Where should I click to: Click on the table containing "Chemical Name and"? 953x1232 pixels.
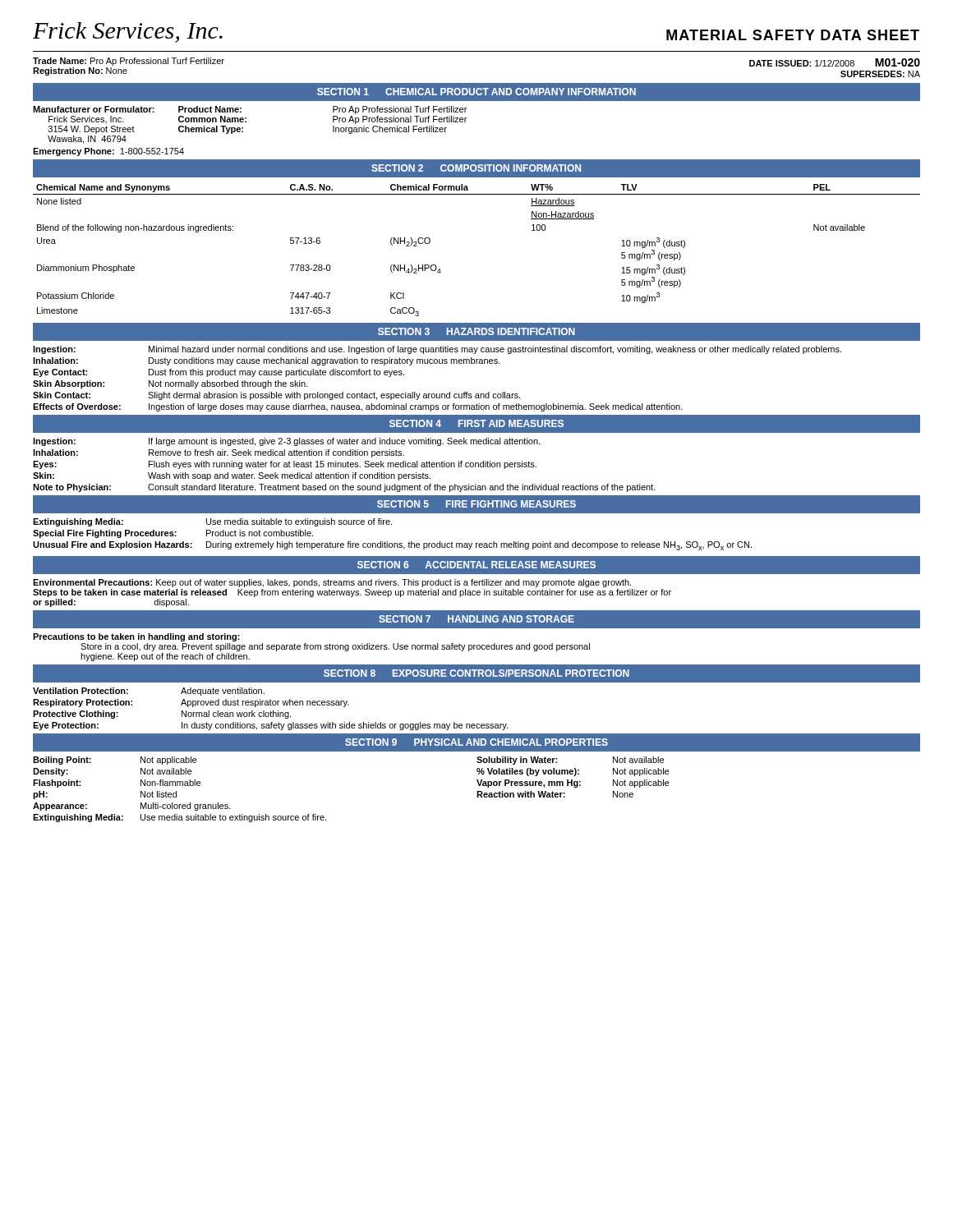(476, 250)
